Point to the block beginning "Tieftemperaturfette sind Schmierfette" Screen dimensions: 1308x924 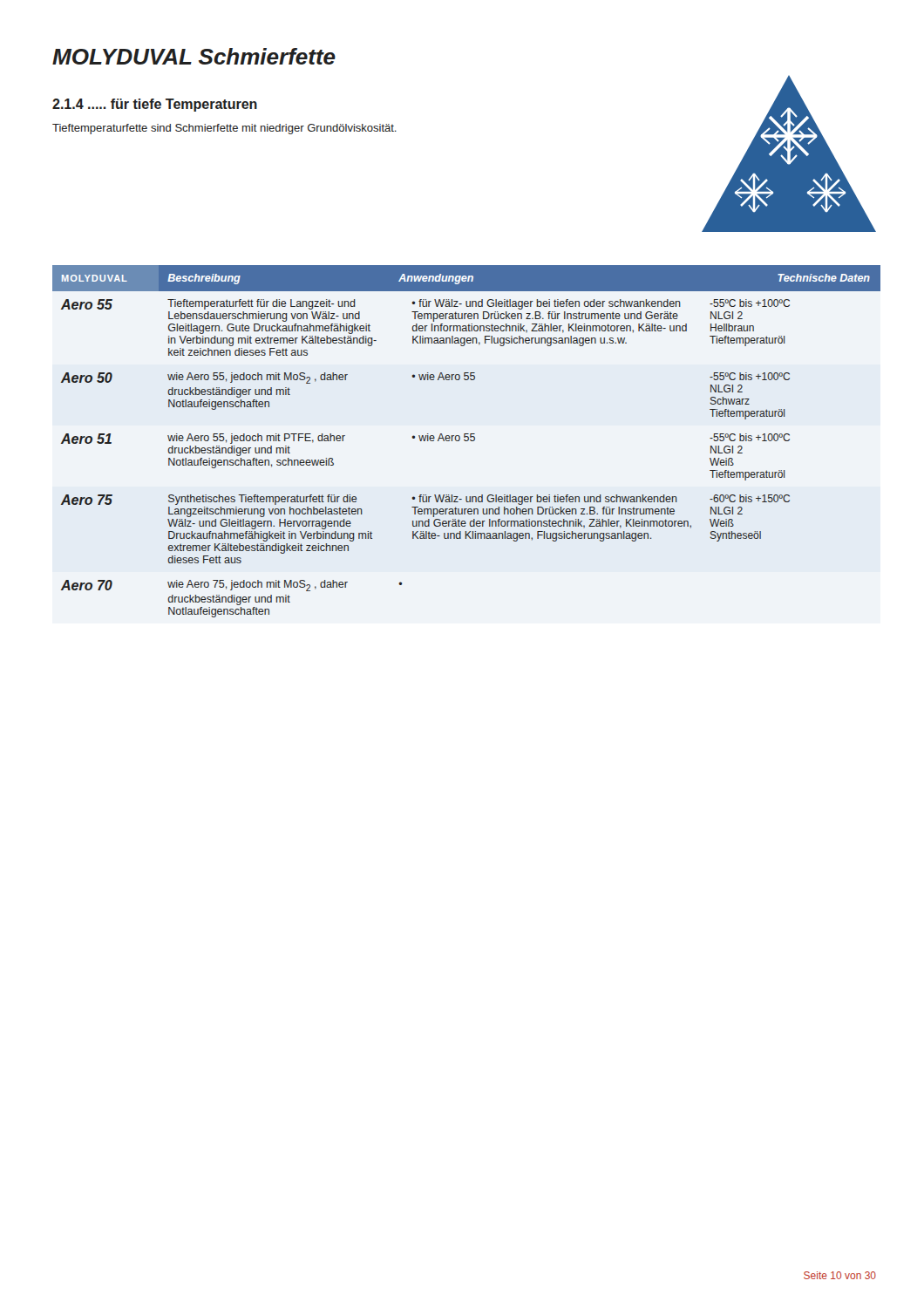(366, 128)
